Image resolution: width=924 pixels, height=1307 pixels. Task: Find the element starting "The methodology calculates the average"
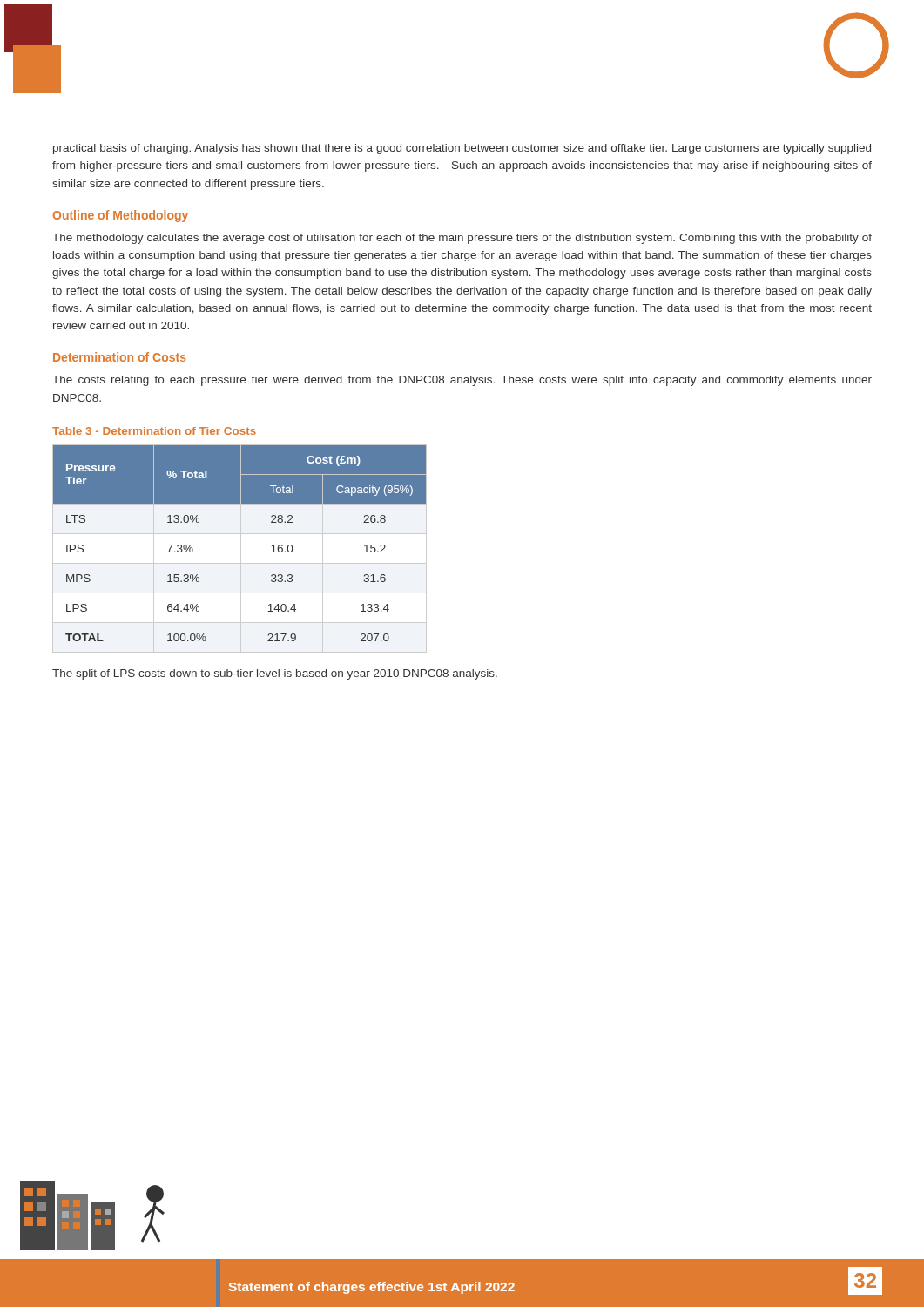pos(462,282)
